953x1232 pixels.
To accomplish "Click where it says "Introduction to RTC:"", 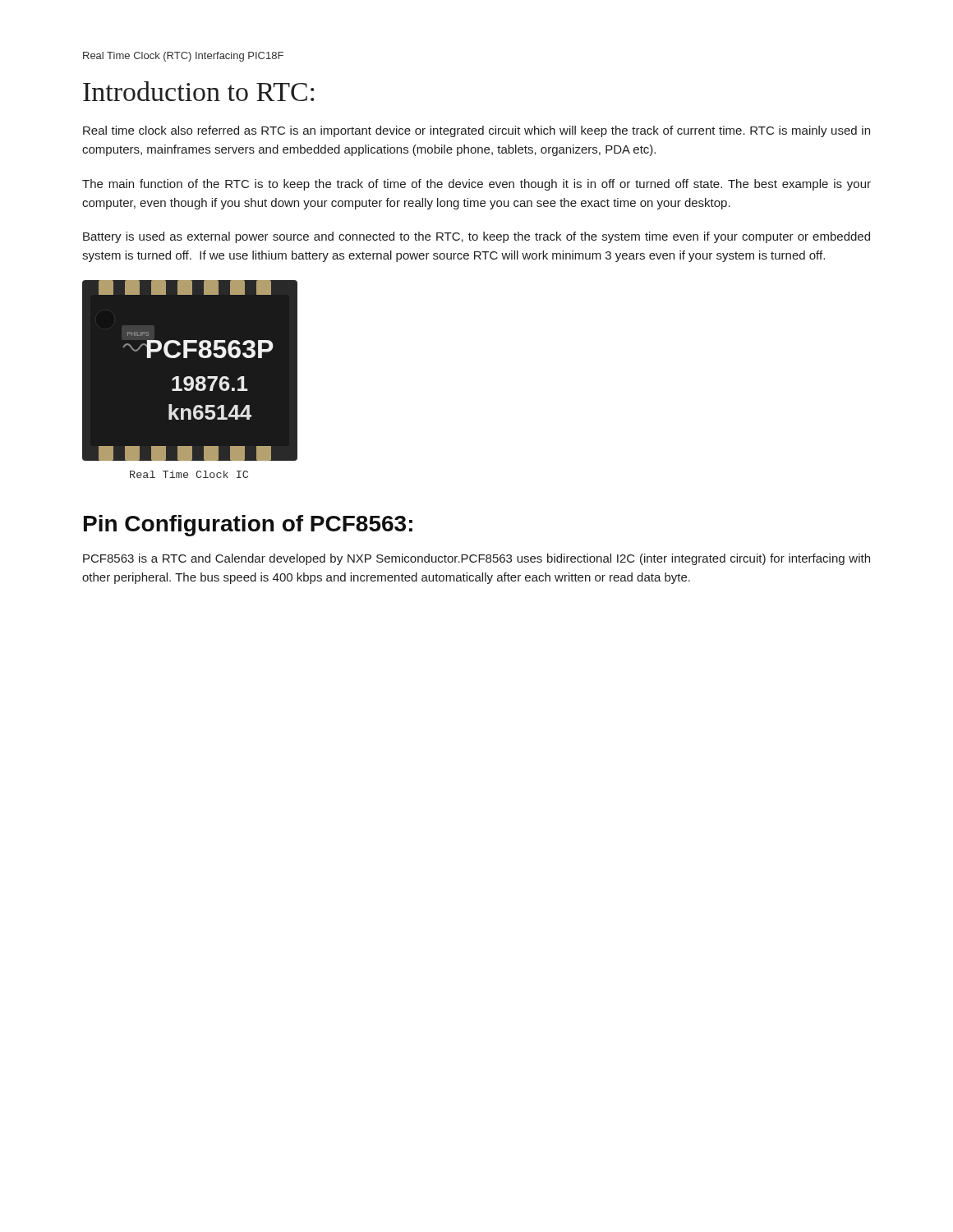I will [x=199, y=92].
